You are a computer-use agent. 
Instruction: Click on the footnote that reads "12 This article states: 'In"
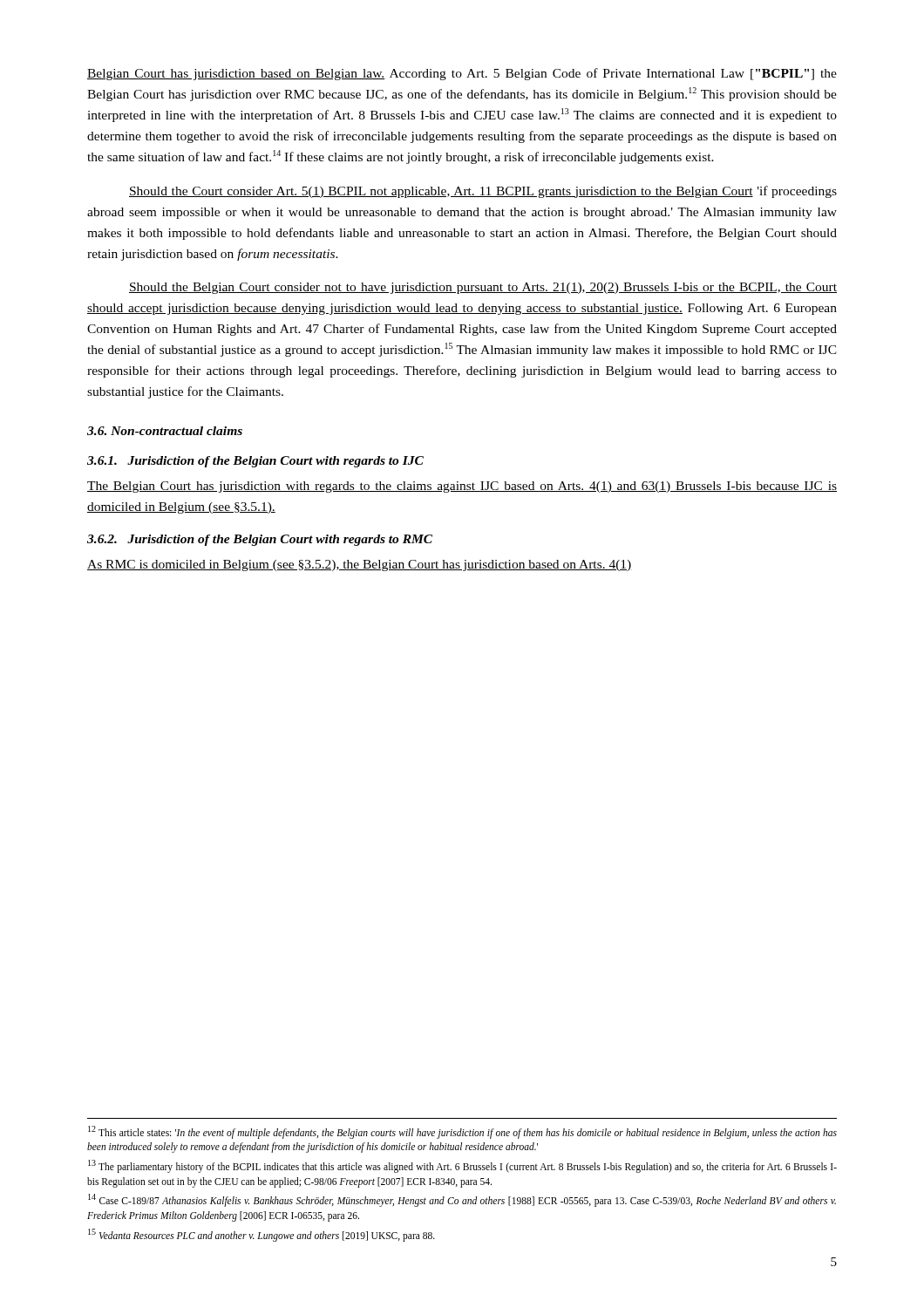(462, 1138)
